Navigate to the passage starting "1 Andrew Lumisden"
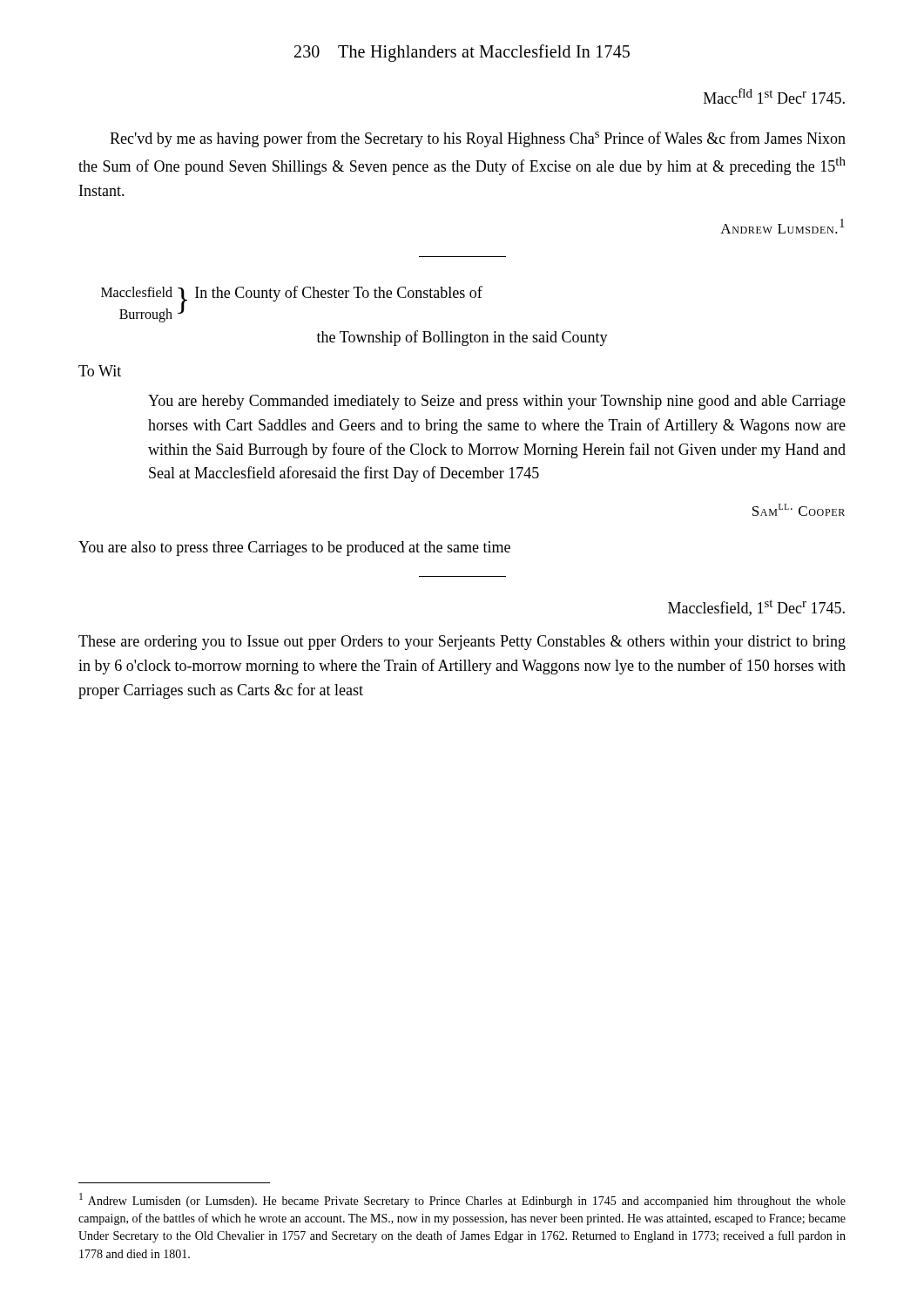 click(x=462, y=1226)
